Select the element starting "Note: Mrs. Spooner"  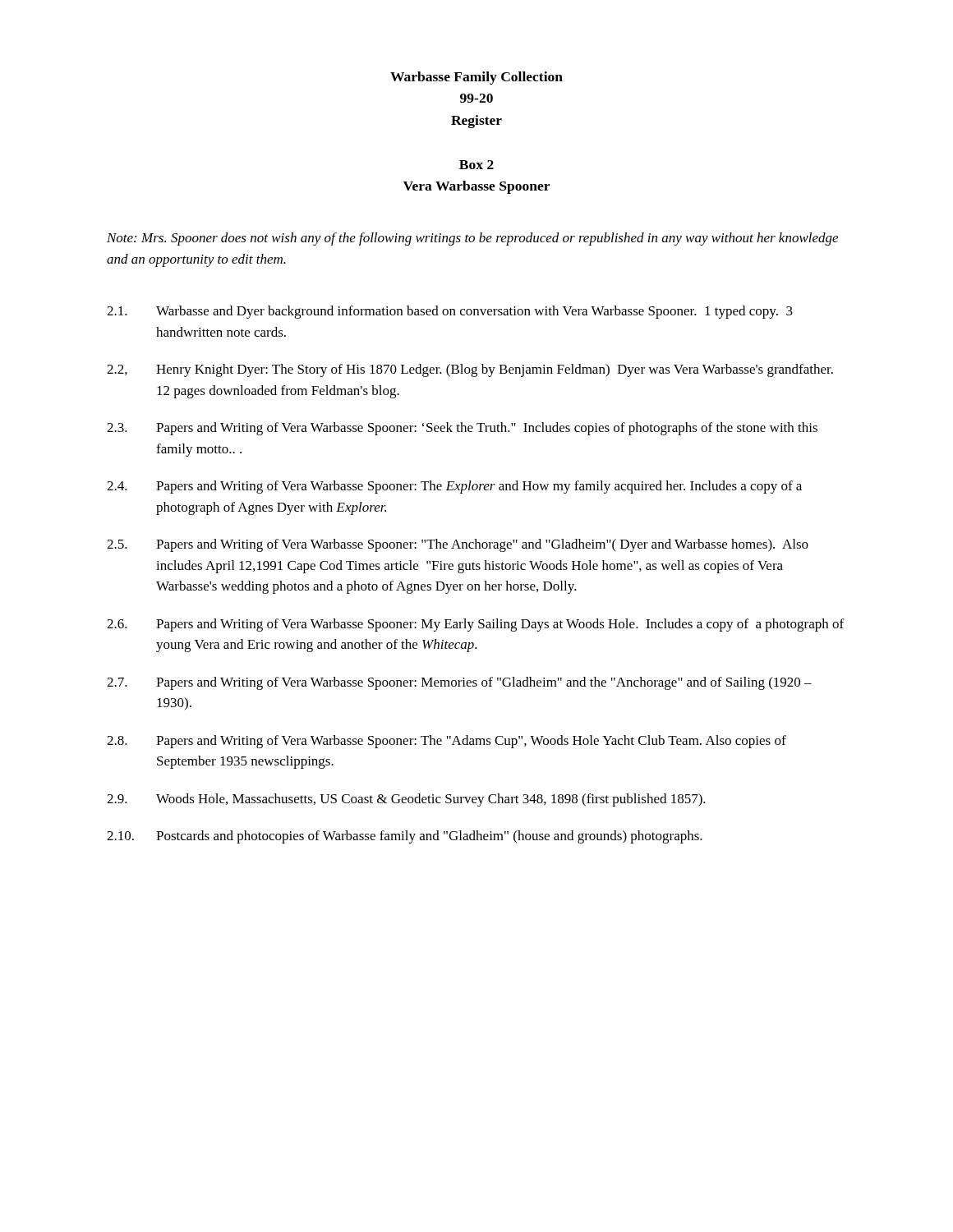pos(473,248)
